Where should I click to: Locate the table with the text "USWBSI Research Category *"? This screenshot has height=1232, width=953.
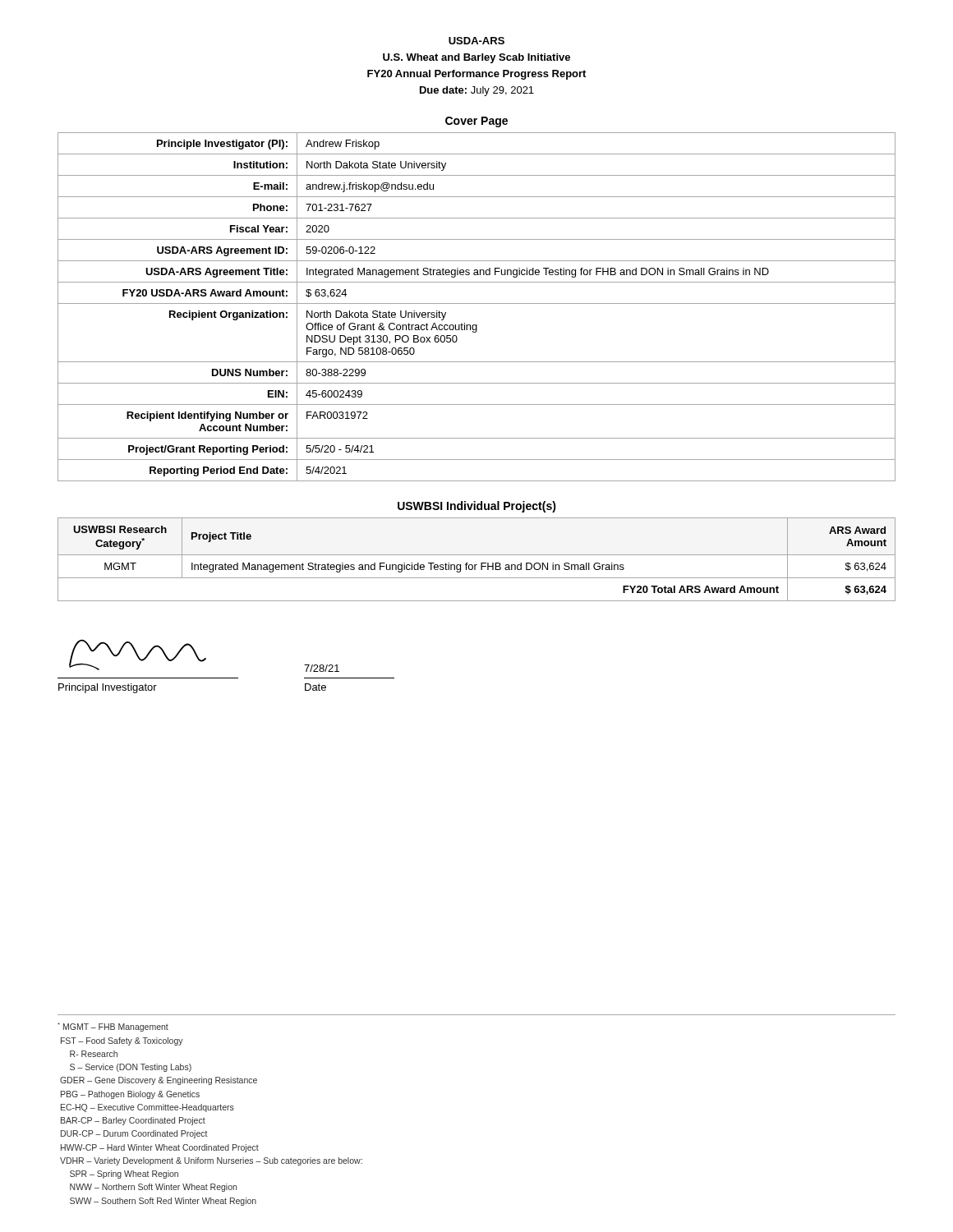click(x=476, y=559)
